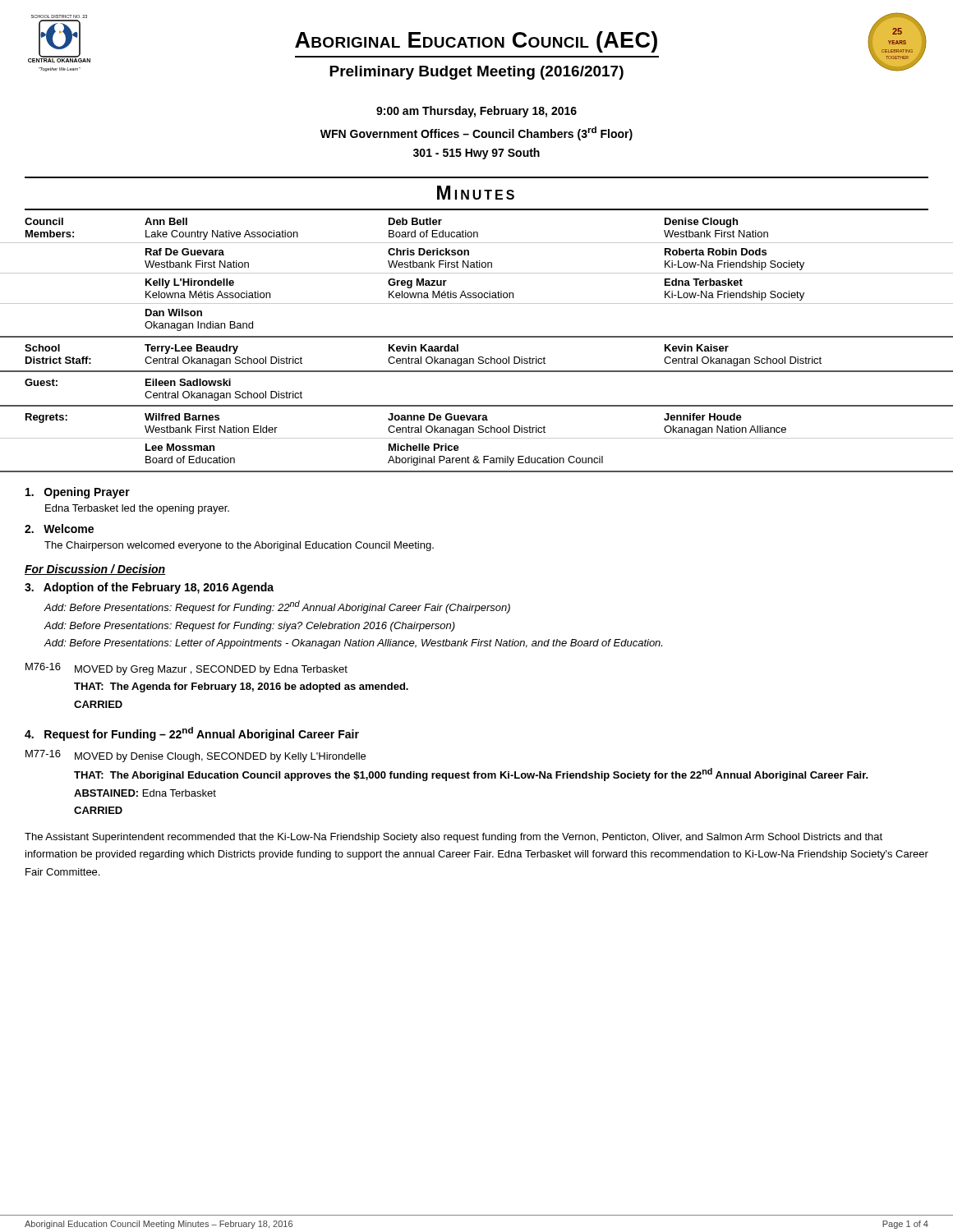Screen dimensions: 1232x953
Task: Locate the text starting "9:00 am Thursday, February"
Action: [476, 132]
